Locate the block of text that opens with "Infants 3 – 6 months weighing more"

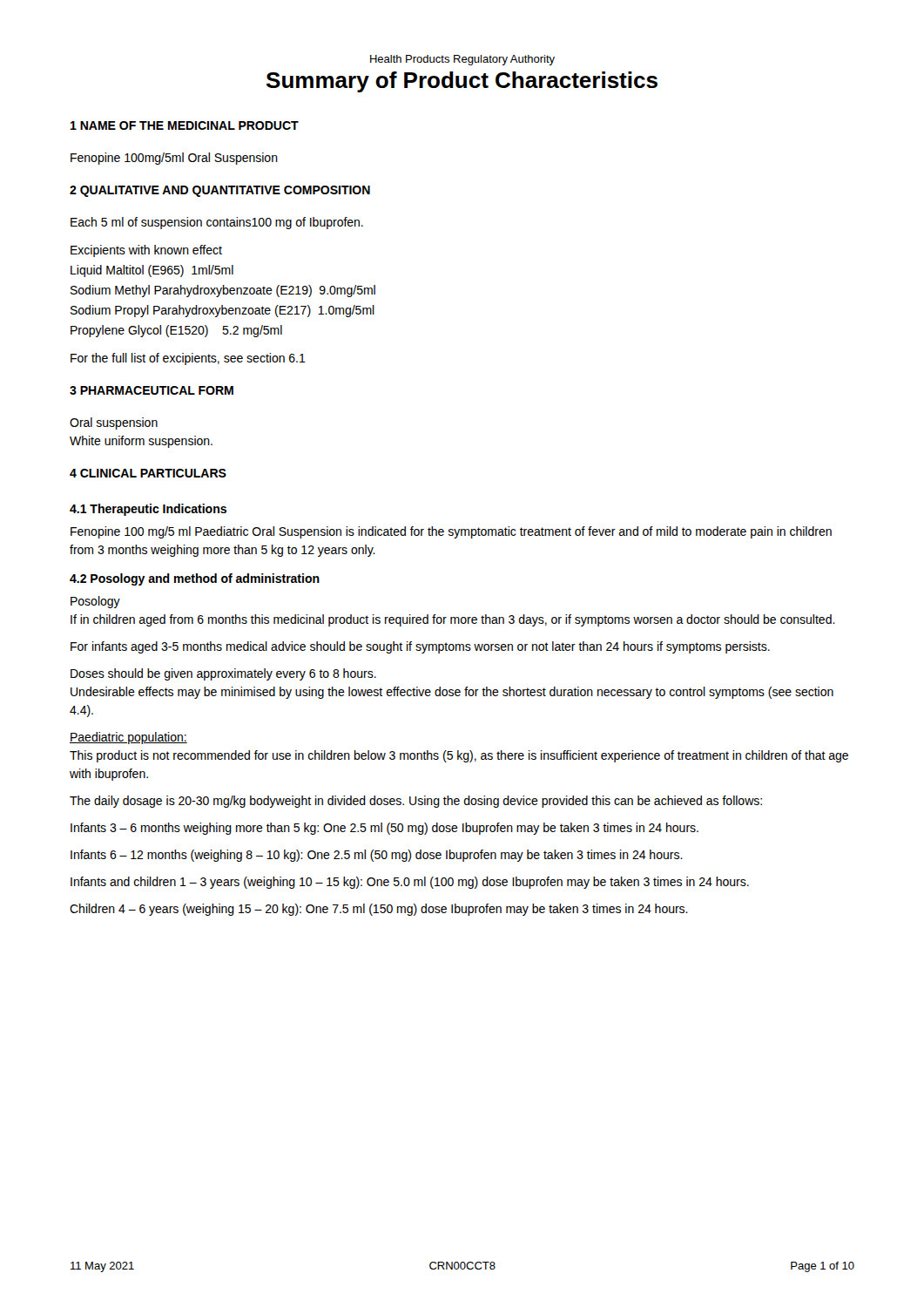(384, 828)
